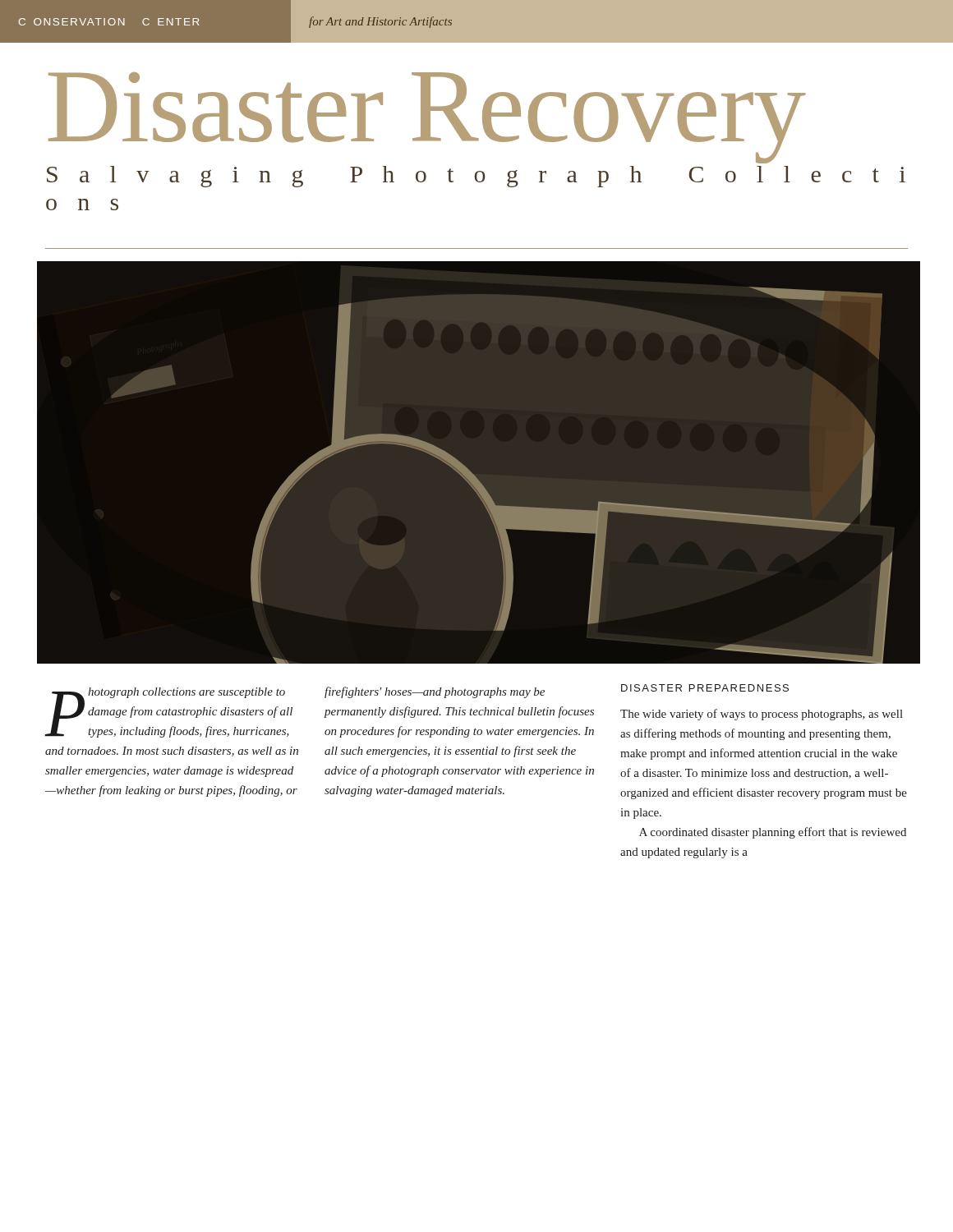Select the block starting "Photograph collections are susceptible to"

(x=172, y=739)
